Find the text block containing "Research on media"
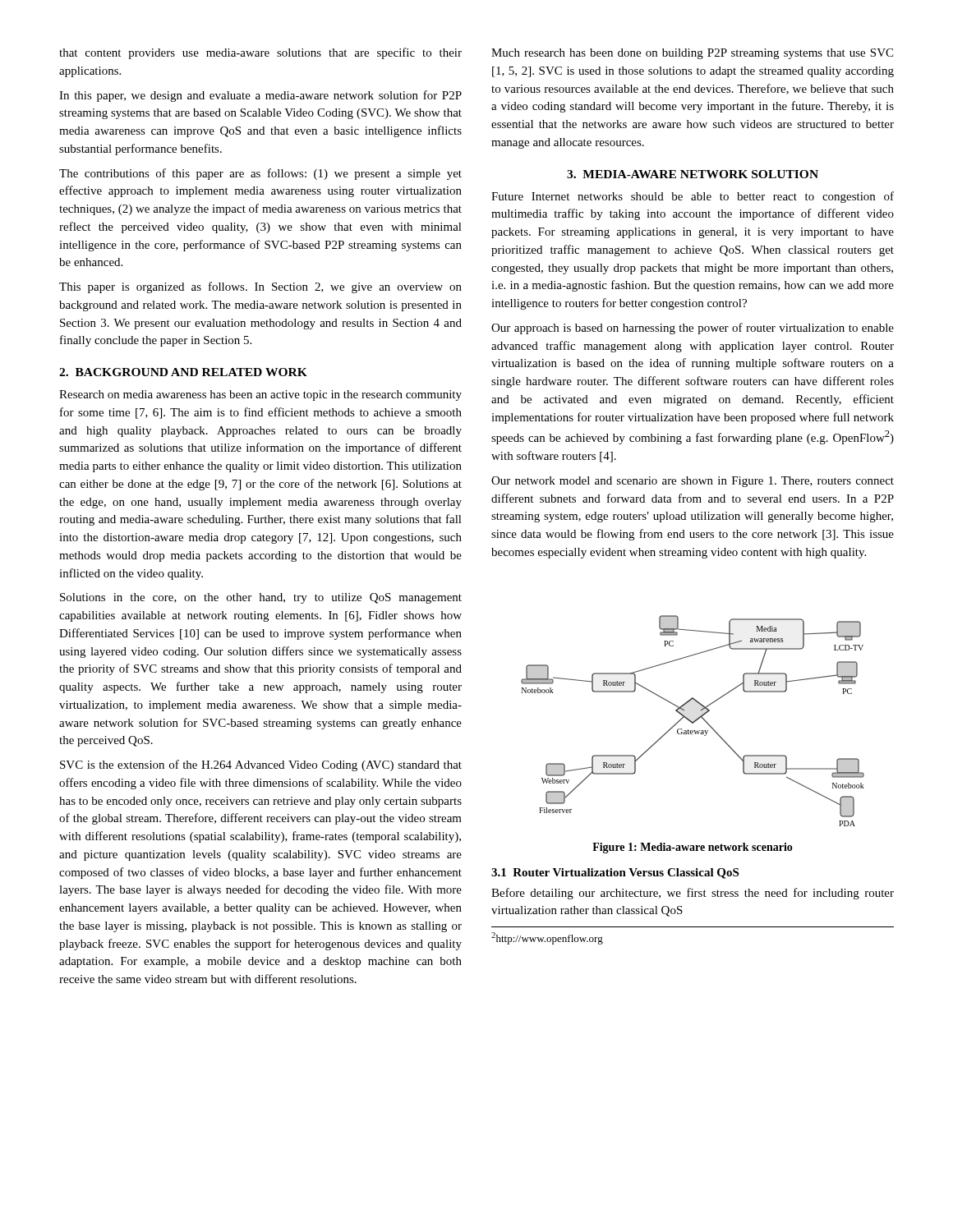The image size is (953, 1232). point(260,687)
